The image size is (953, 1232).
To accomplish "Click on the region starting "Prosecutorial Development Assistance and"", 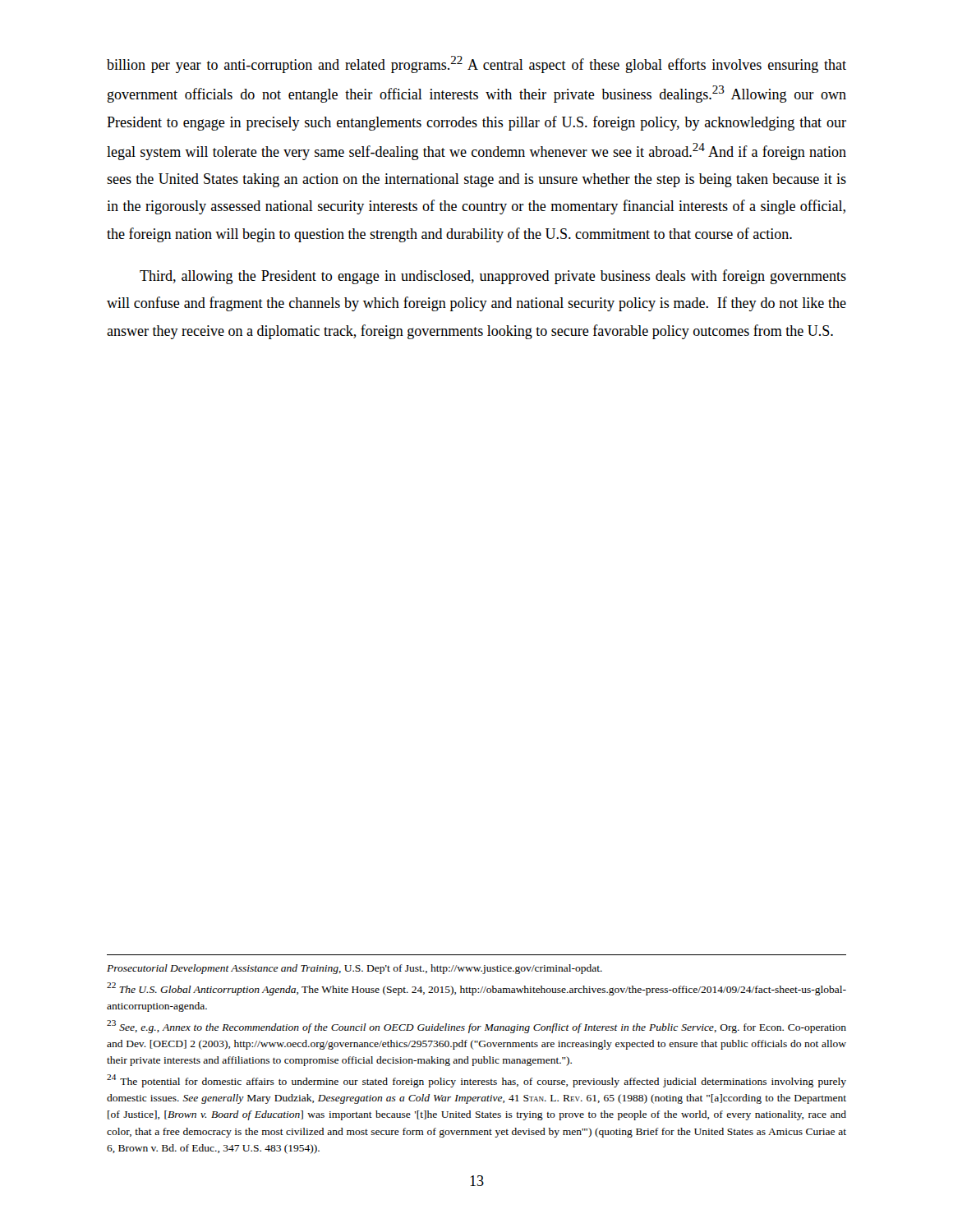I will tap(476, 968).
